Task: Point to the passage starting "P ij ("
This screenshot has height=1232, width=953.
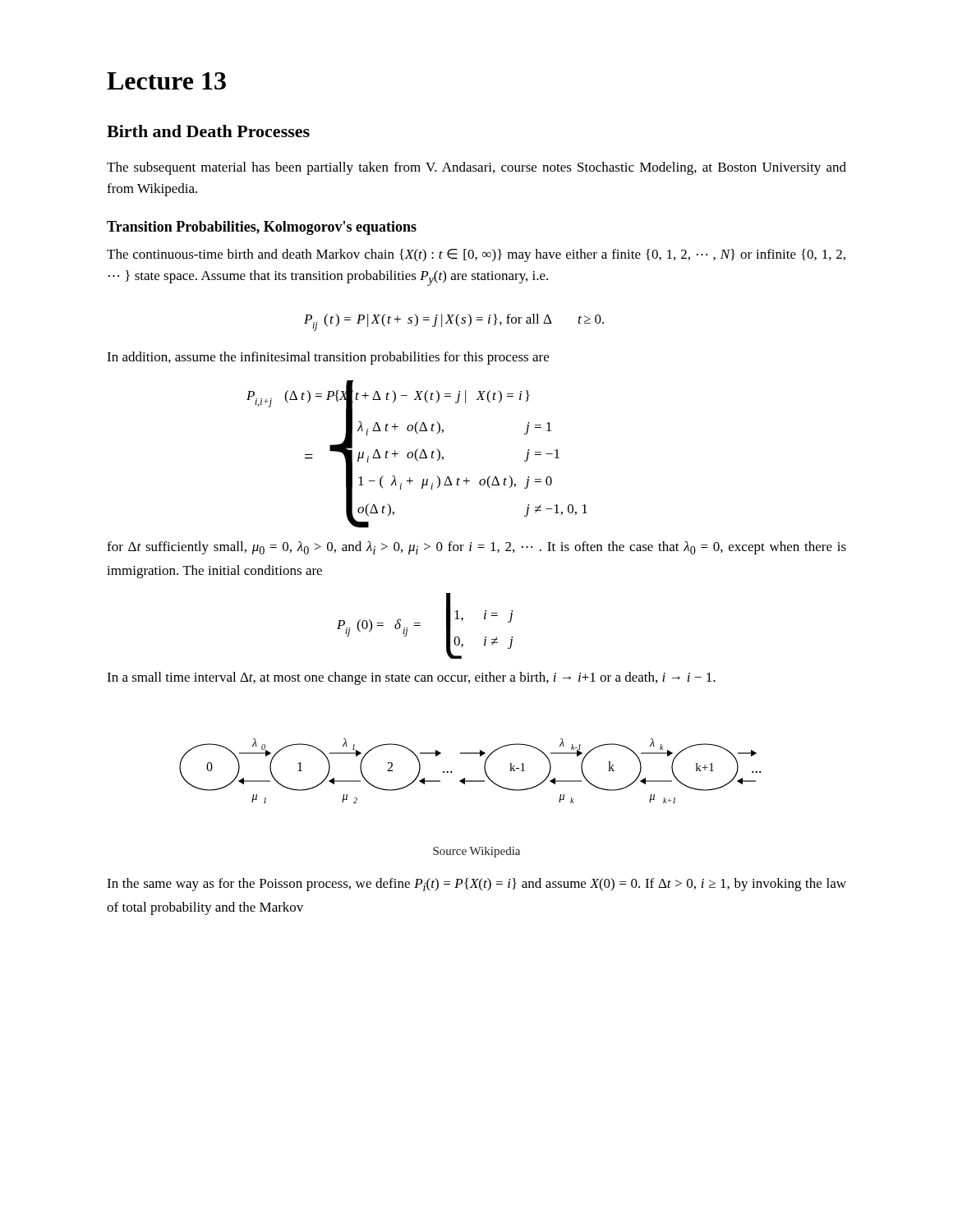Action: [x=476, y=318]
